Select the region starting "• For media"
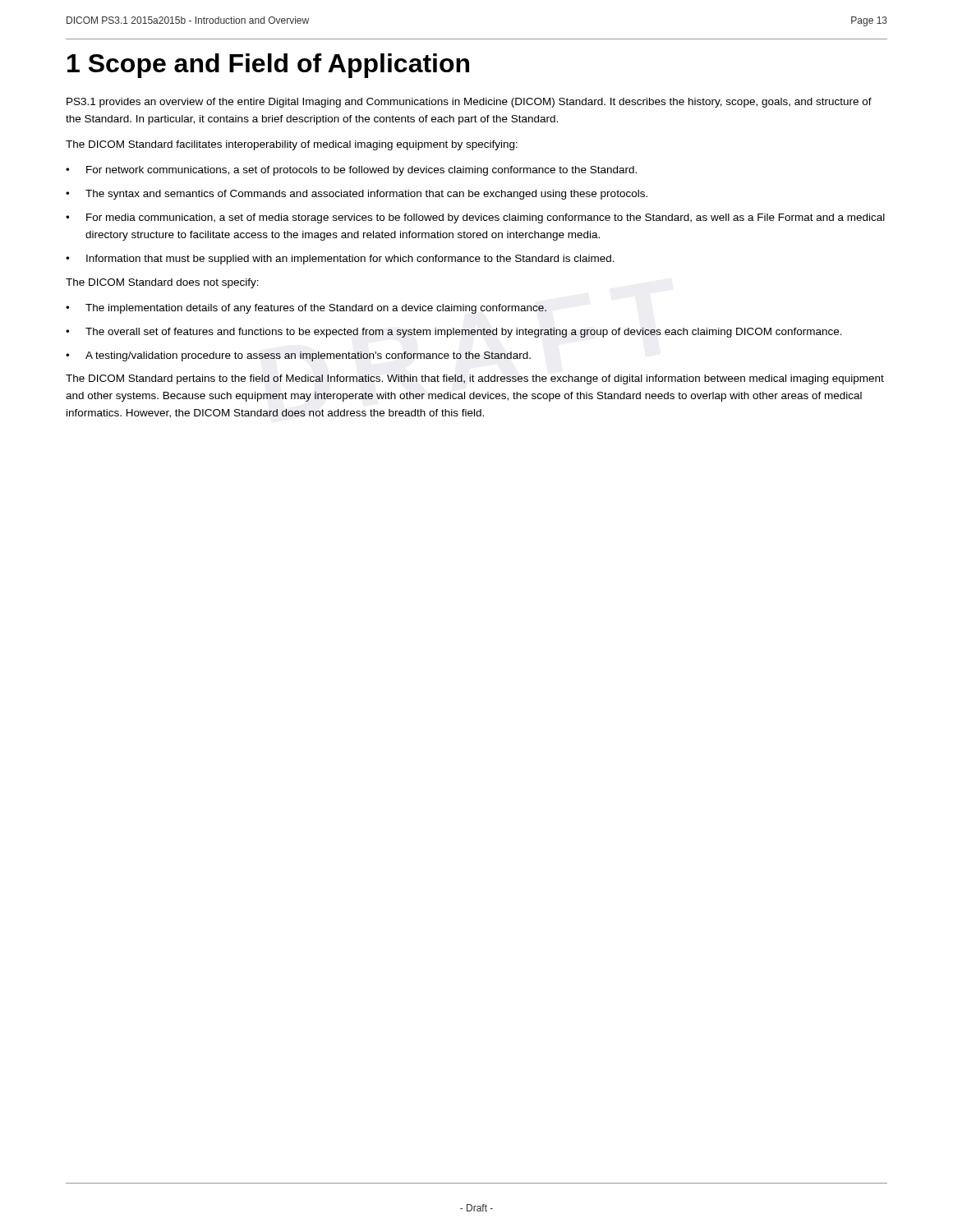 tap(476, 227)
